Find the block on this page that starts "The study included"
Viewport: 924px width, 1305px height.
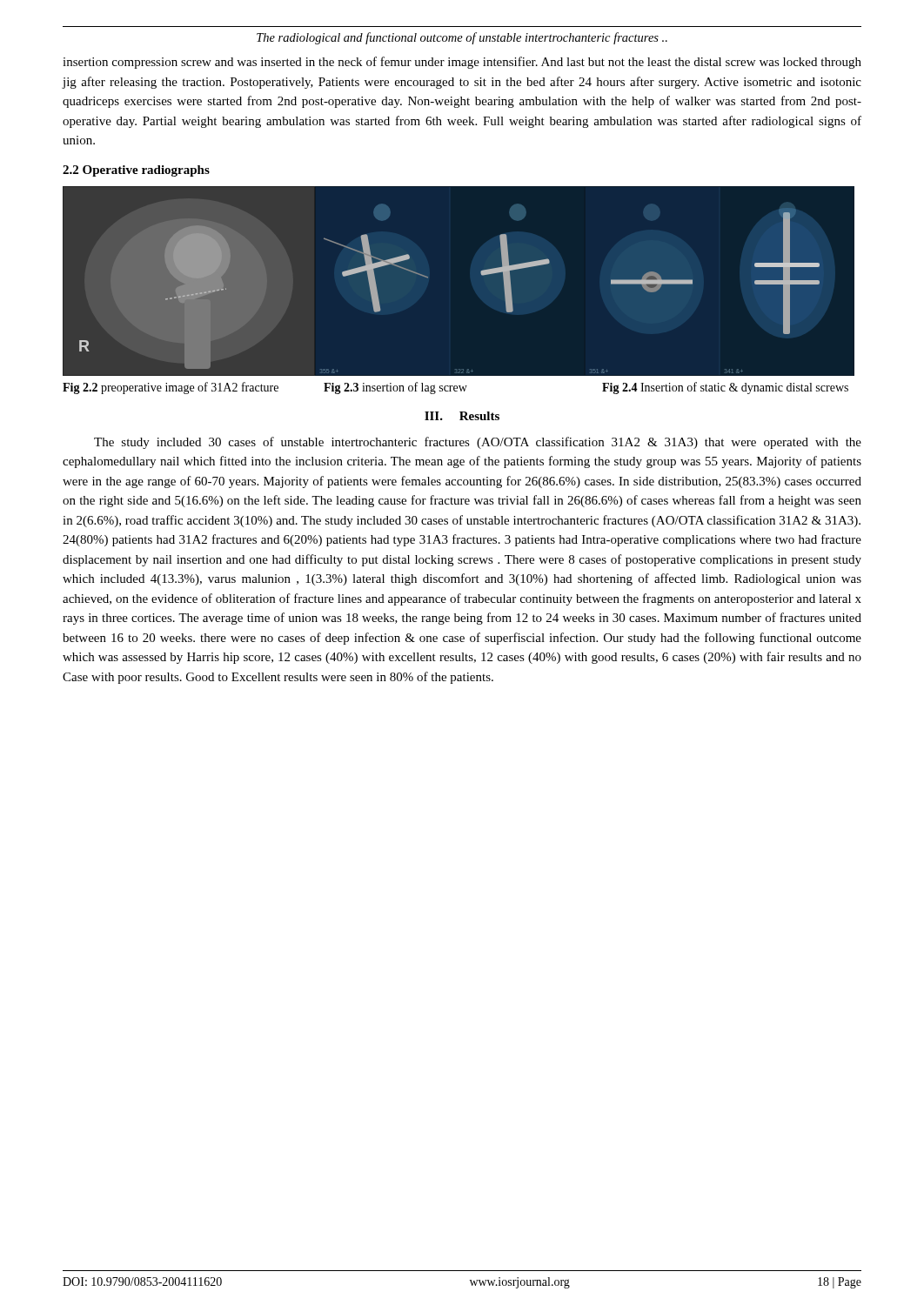point(462,559)
